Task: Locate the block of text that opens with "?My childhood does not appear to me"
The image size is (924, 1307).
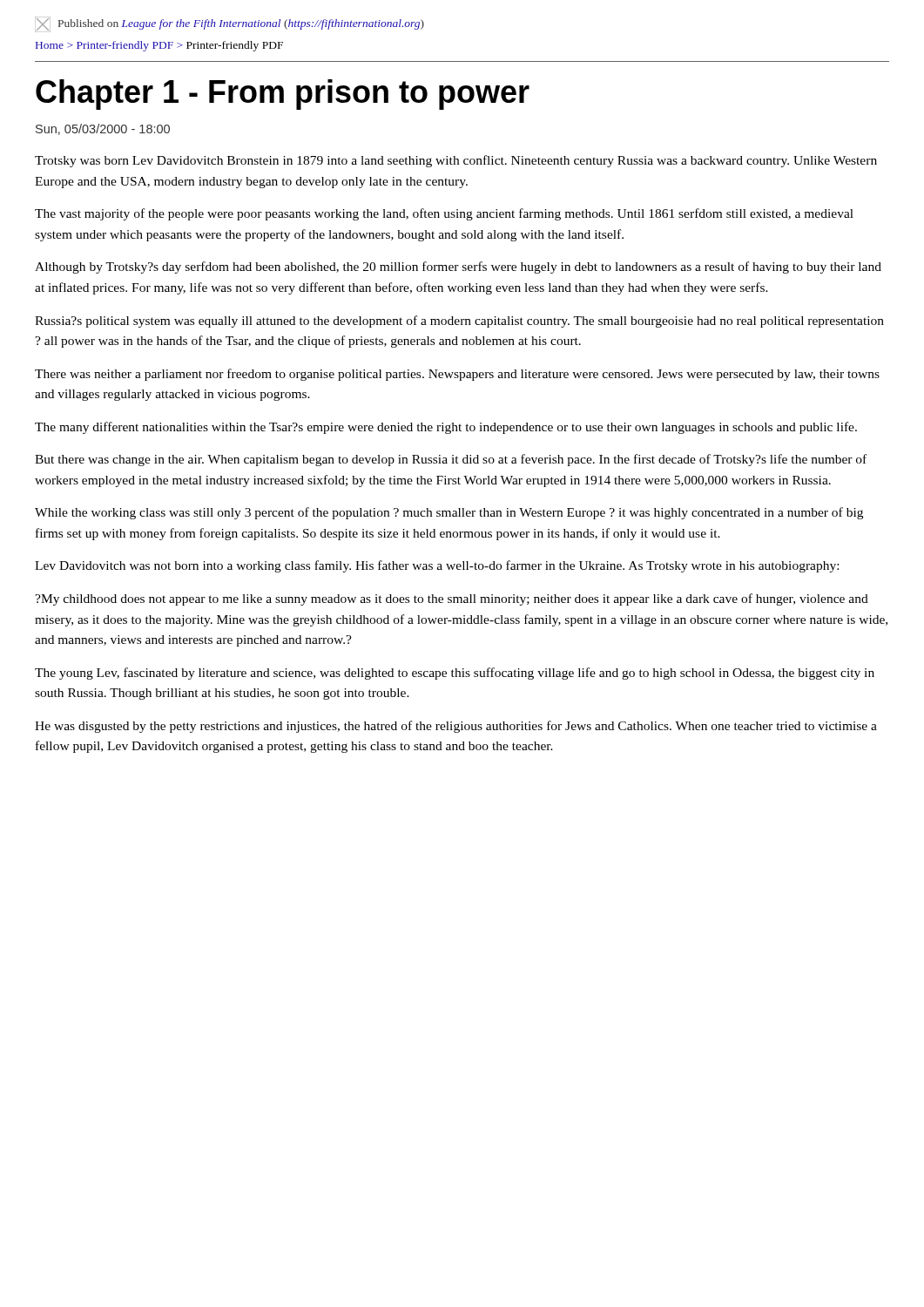Action: (462, 619)
